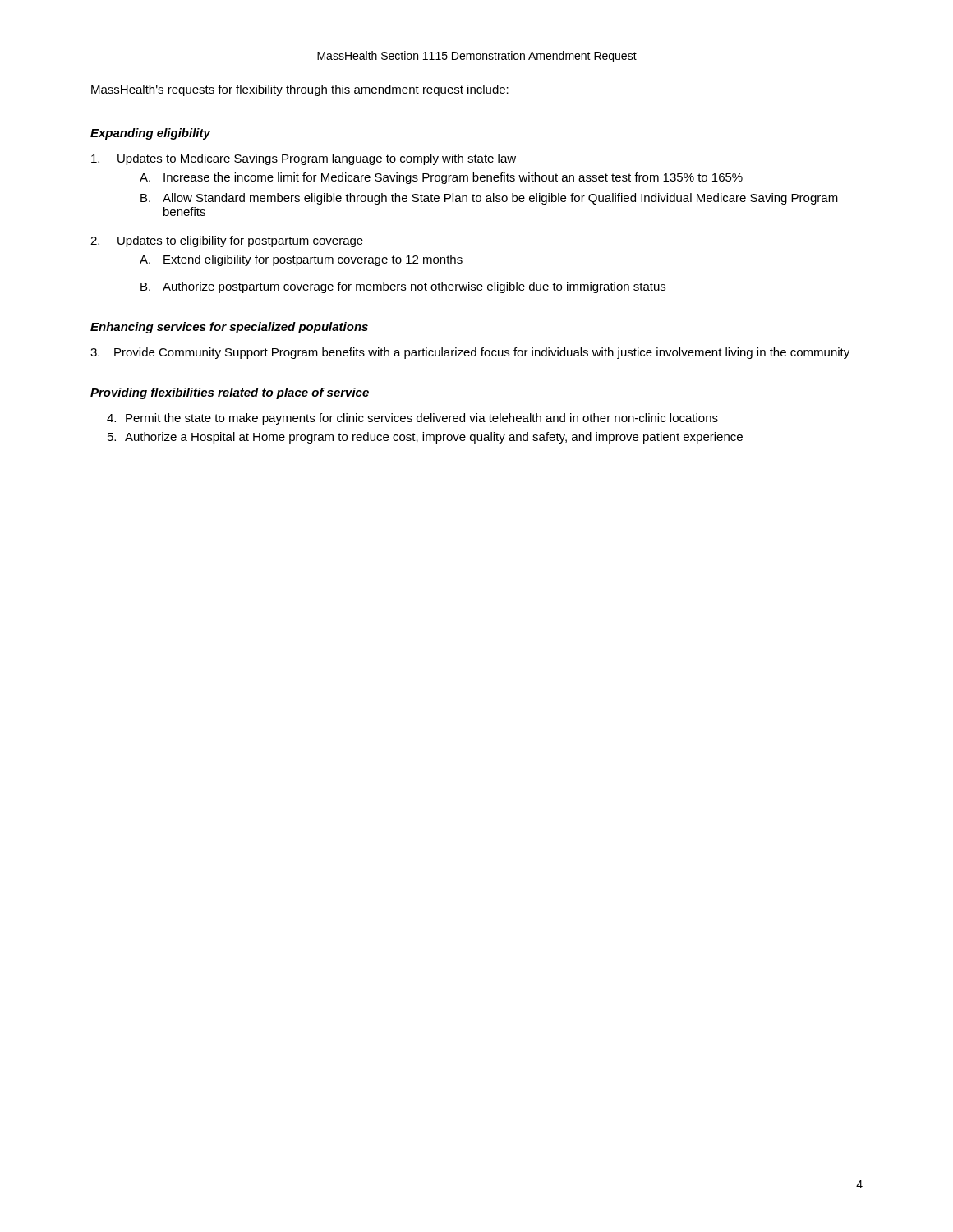Point to the block beginning "MassHealth's requests for flexibility through this amendment request"

click(x=300, y=89)
